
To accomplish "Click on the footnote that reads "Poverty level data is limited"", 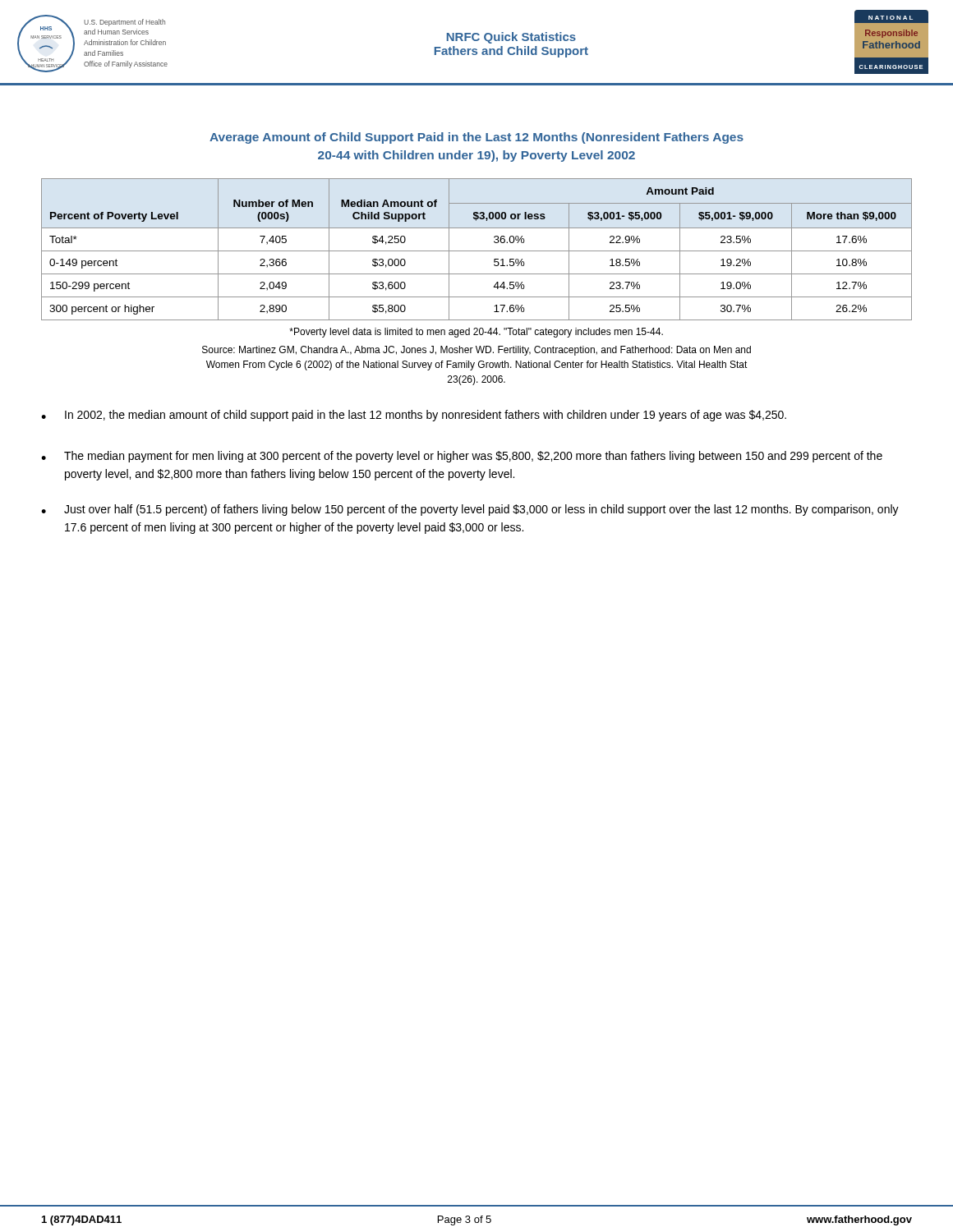I will [476, 332].
